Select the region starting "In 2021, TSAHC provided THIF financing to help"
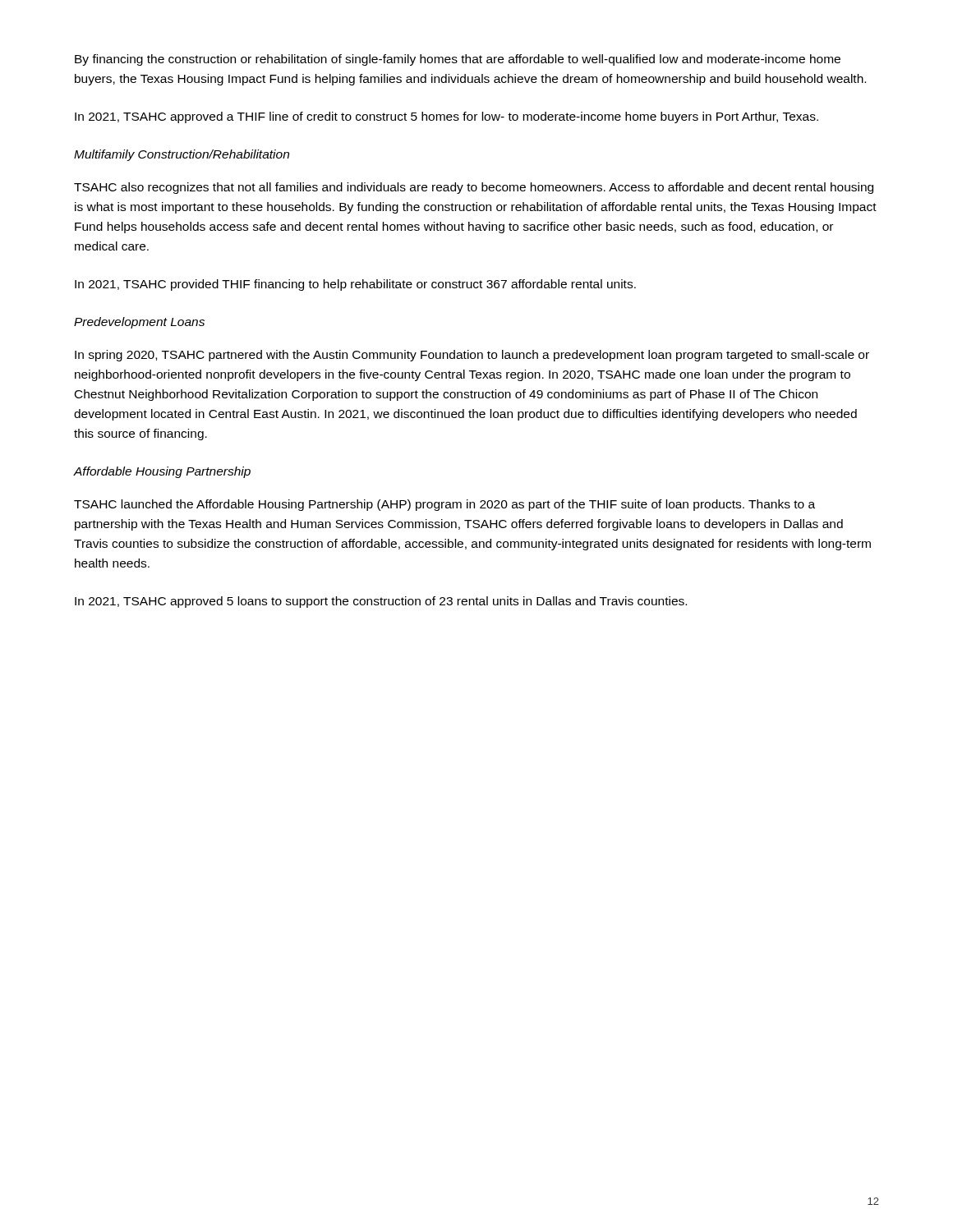 tap(355, 284)
